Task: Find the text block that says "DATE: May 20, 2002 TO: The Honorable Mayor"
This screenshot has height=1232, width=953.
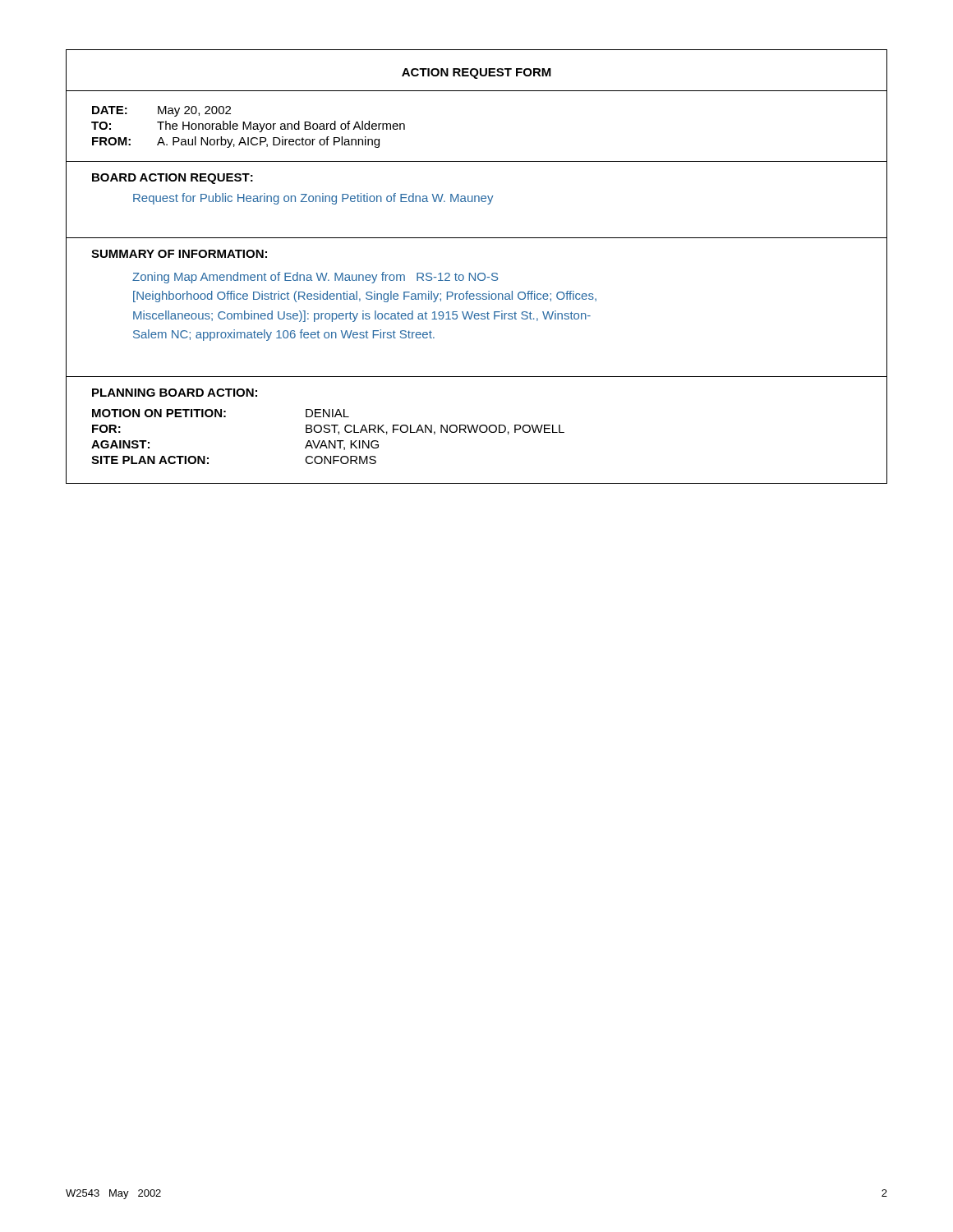Action: pyautogui.click(x=161, y=111)
